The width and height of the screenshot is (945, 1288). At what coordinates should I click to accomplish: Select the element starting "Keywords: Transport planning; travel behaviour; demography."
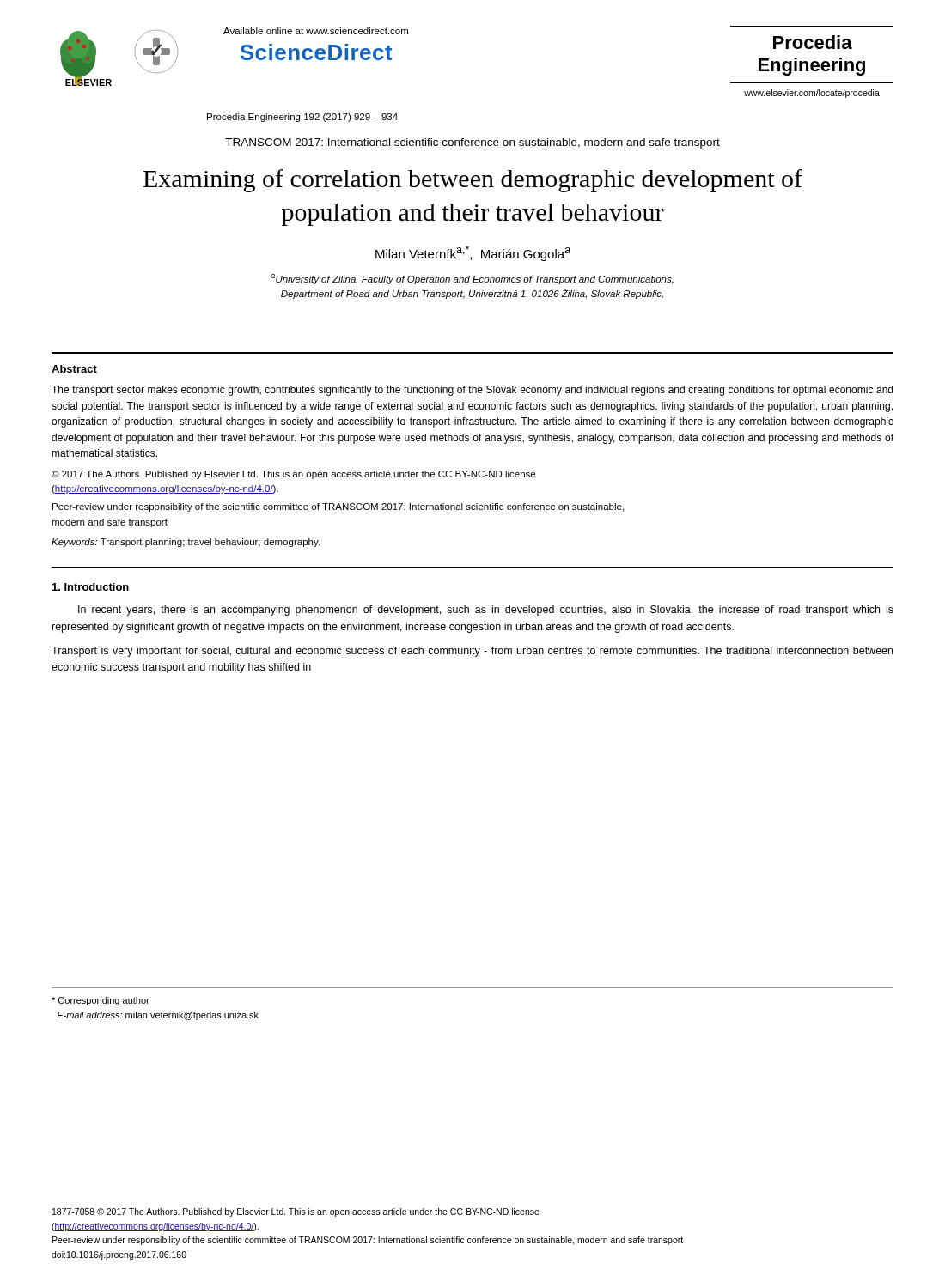click(x=186, y=542)
